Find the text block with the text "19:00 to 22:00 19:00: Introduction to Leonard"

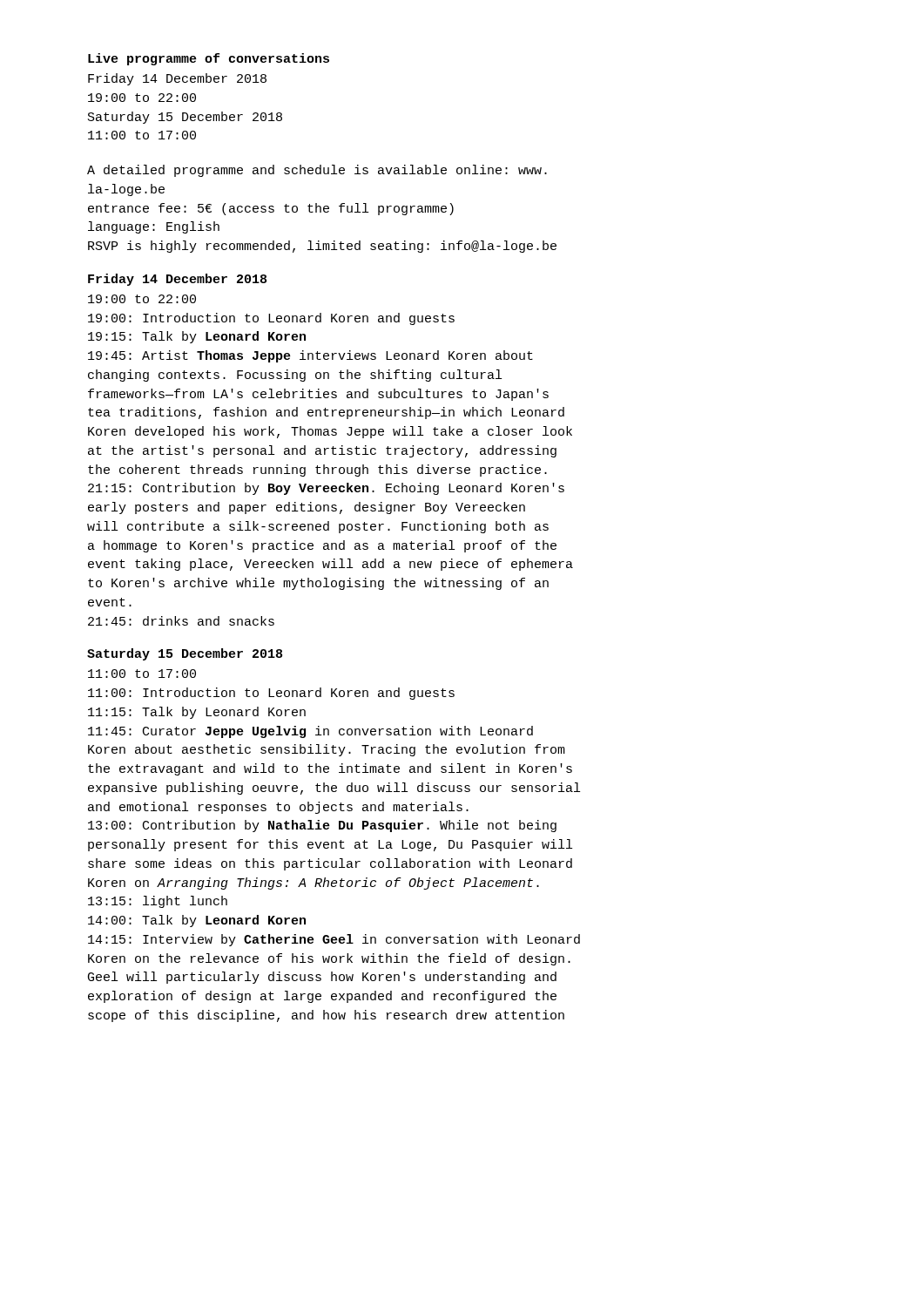[x=330, y=461]
